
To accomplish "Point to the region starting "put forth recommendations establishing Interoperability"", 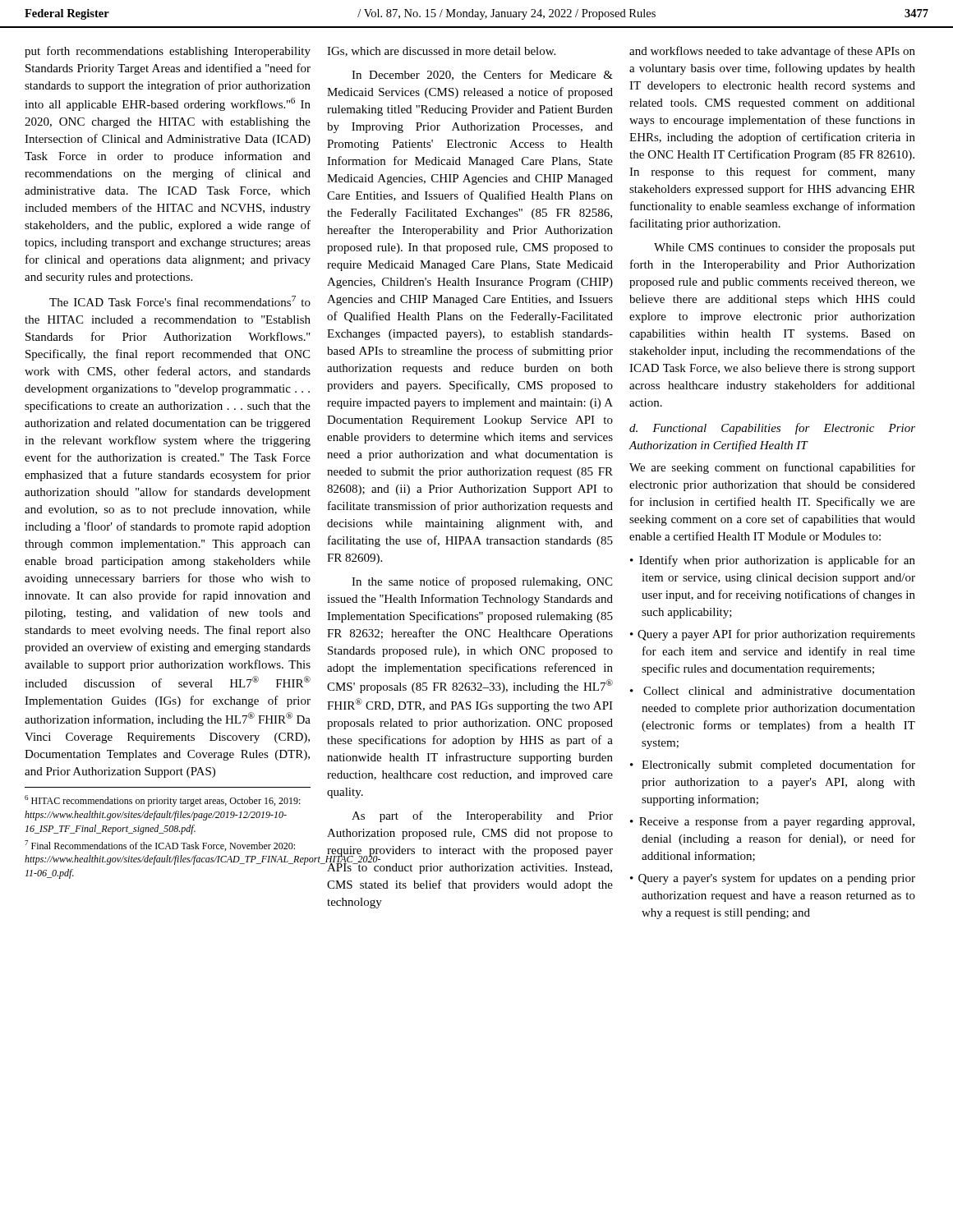I will click(x=168, y=165).
